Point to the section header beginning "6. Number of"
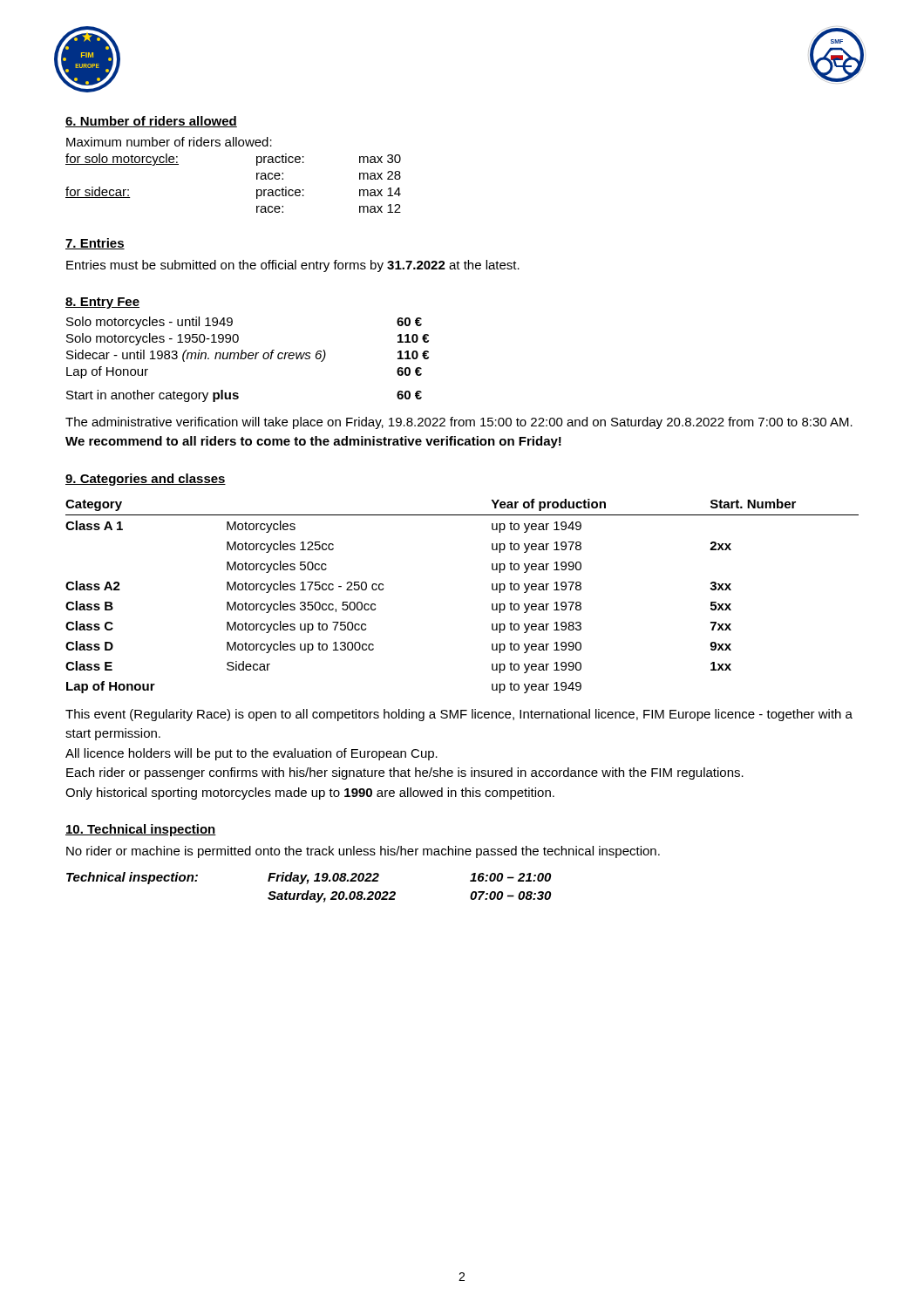Screen dimensions: 1308x924 point(151,121)
